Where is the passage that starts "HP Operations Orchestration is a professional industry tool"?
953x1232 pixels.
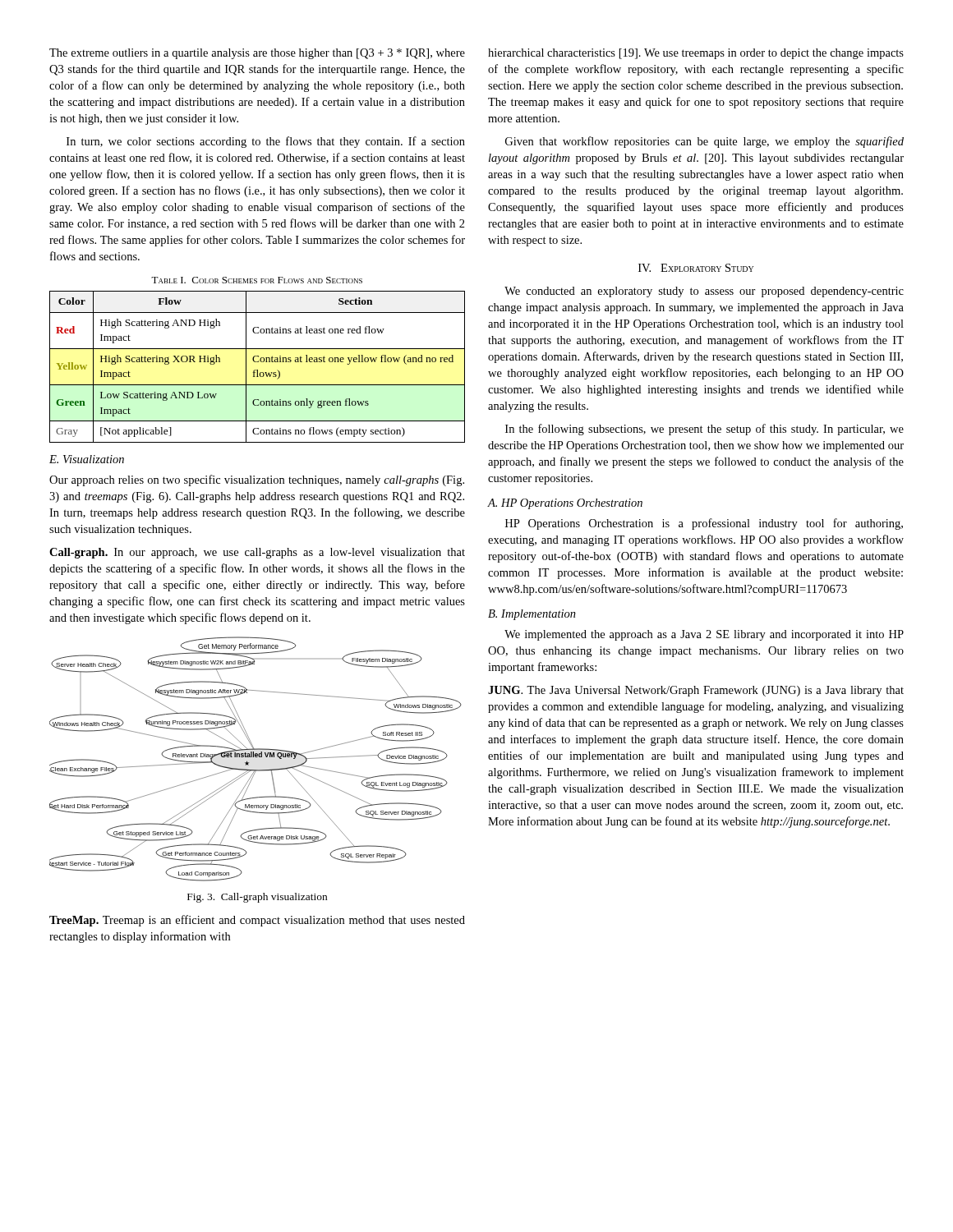click(x=696, y=556)
